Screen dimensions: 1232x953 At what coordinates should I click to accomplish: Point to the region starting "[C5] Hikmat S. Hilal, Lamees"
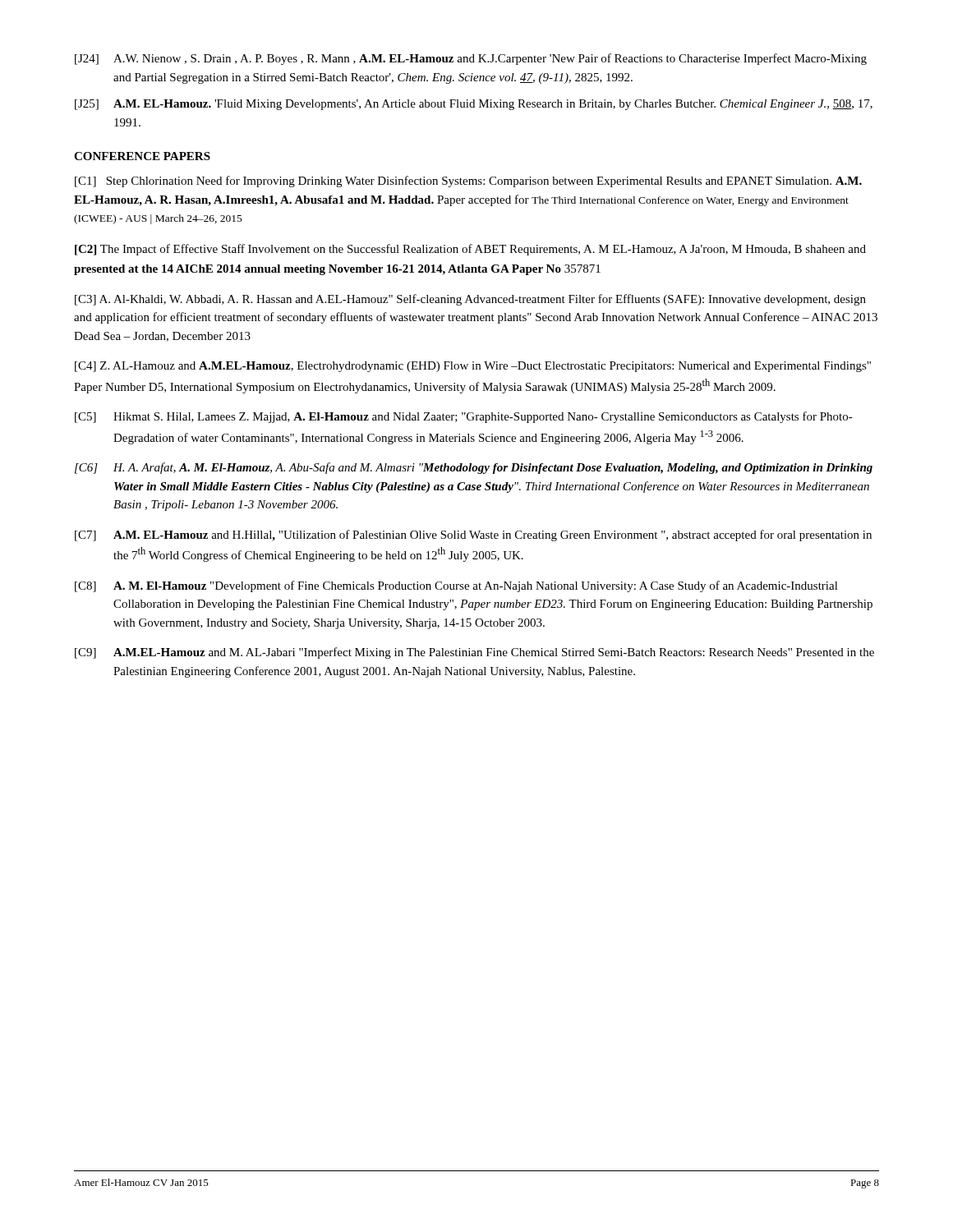click(476, 427)
